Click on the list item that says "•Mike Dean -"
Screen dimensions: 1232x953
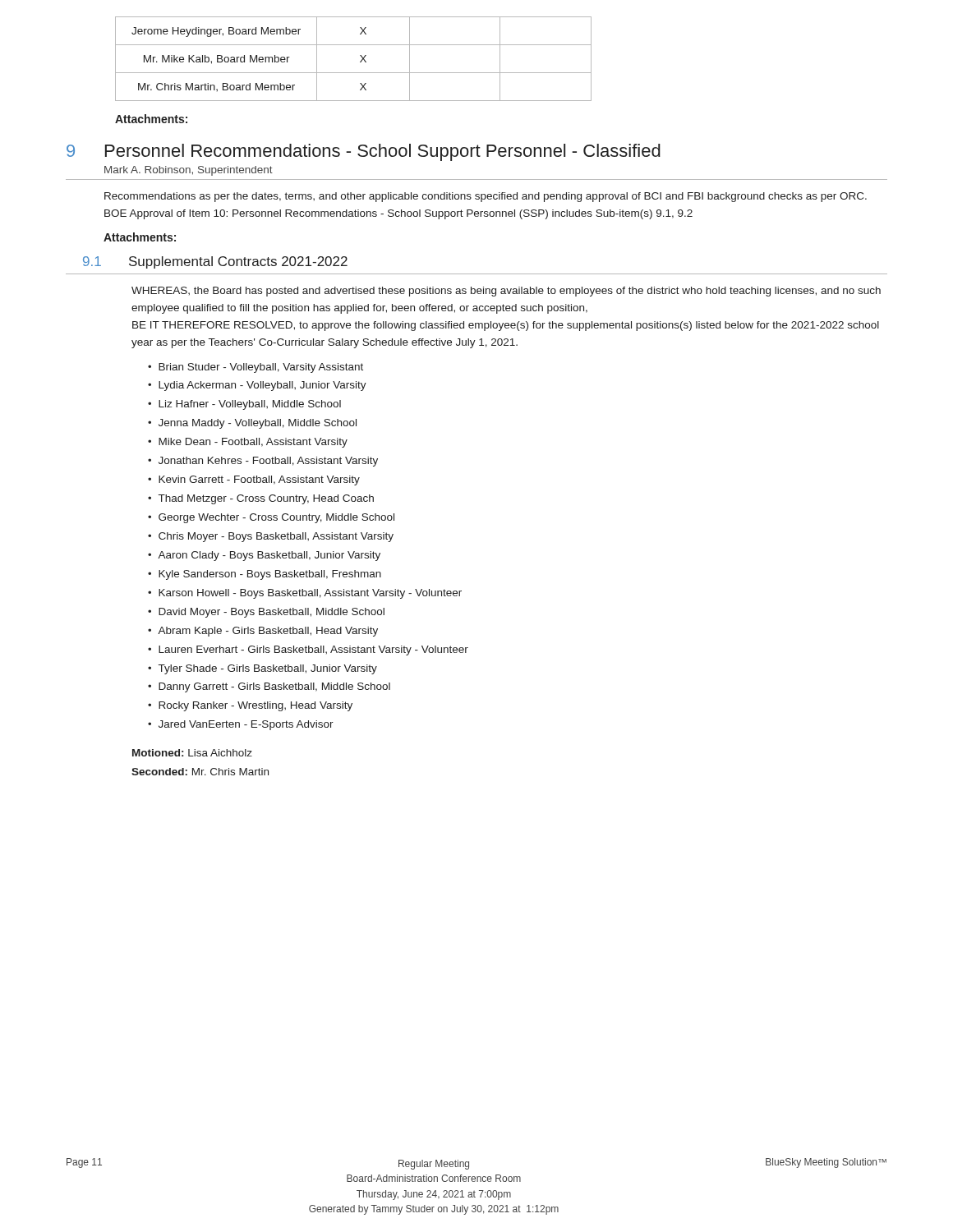[248, 442]
